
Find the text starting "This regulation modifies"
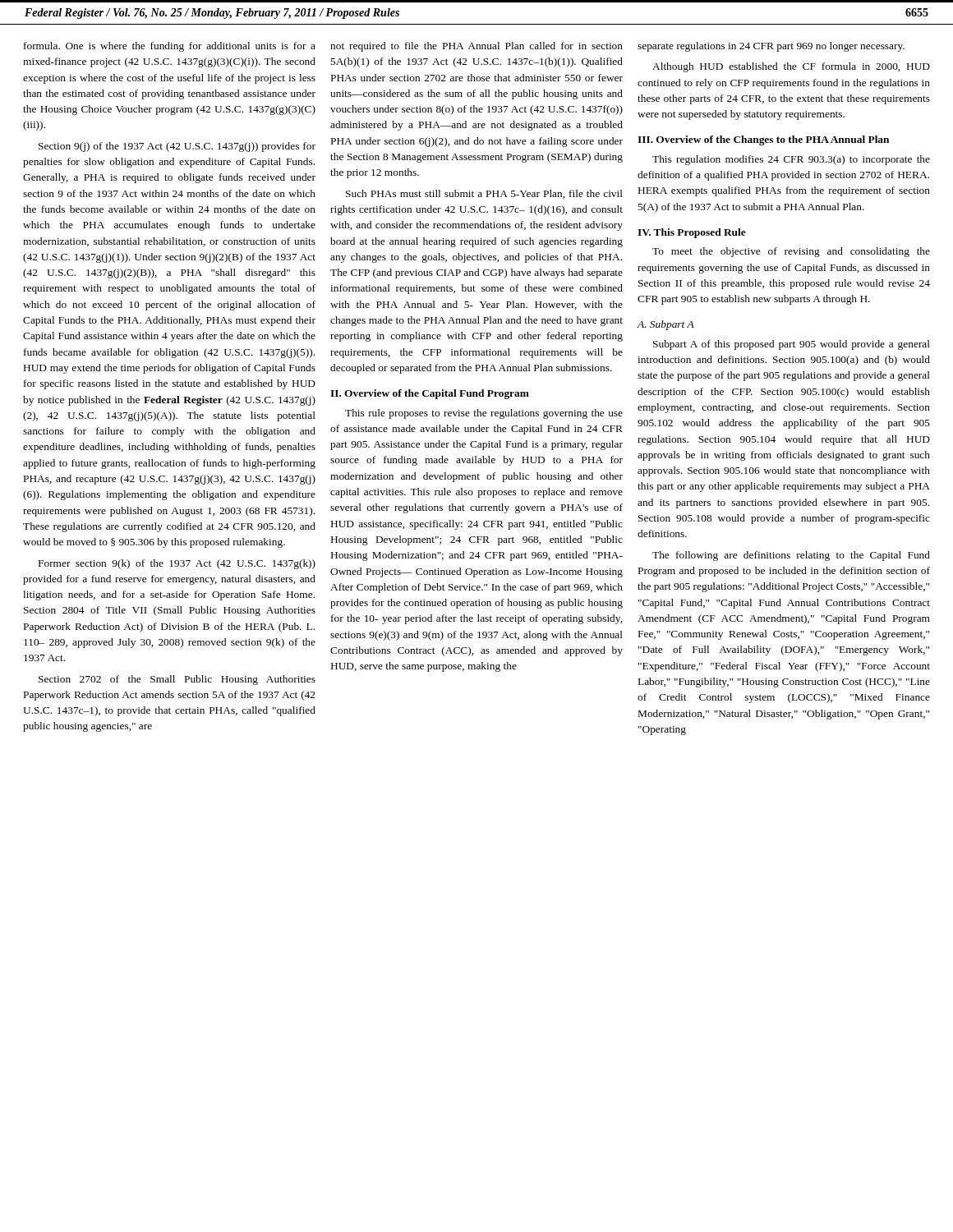tap(784, 183)
